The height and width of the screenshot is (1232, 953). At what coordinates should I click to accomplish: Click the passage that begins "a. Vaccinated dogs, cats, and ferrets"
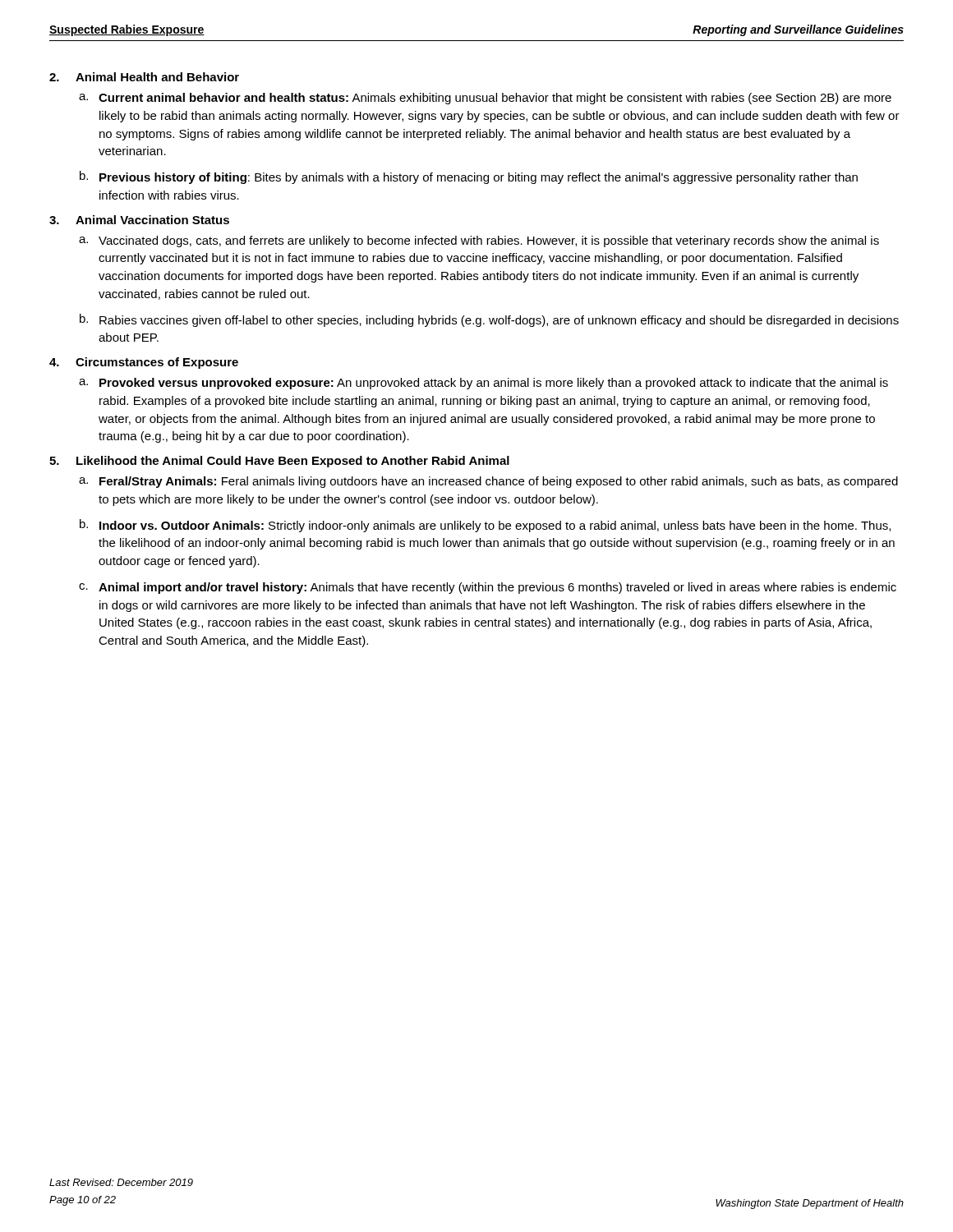coord(491,267)
